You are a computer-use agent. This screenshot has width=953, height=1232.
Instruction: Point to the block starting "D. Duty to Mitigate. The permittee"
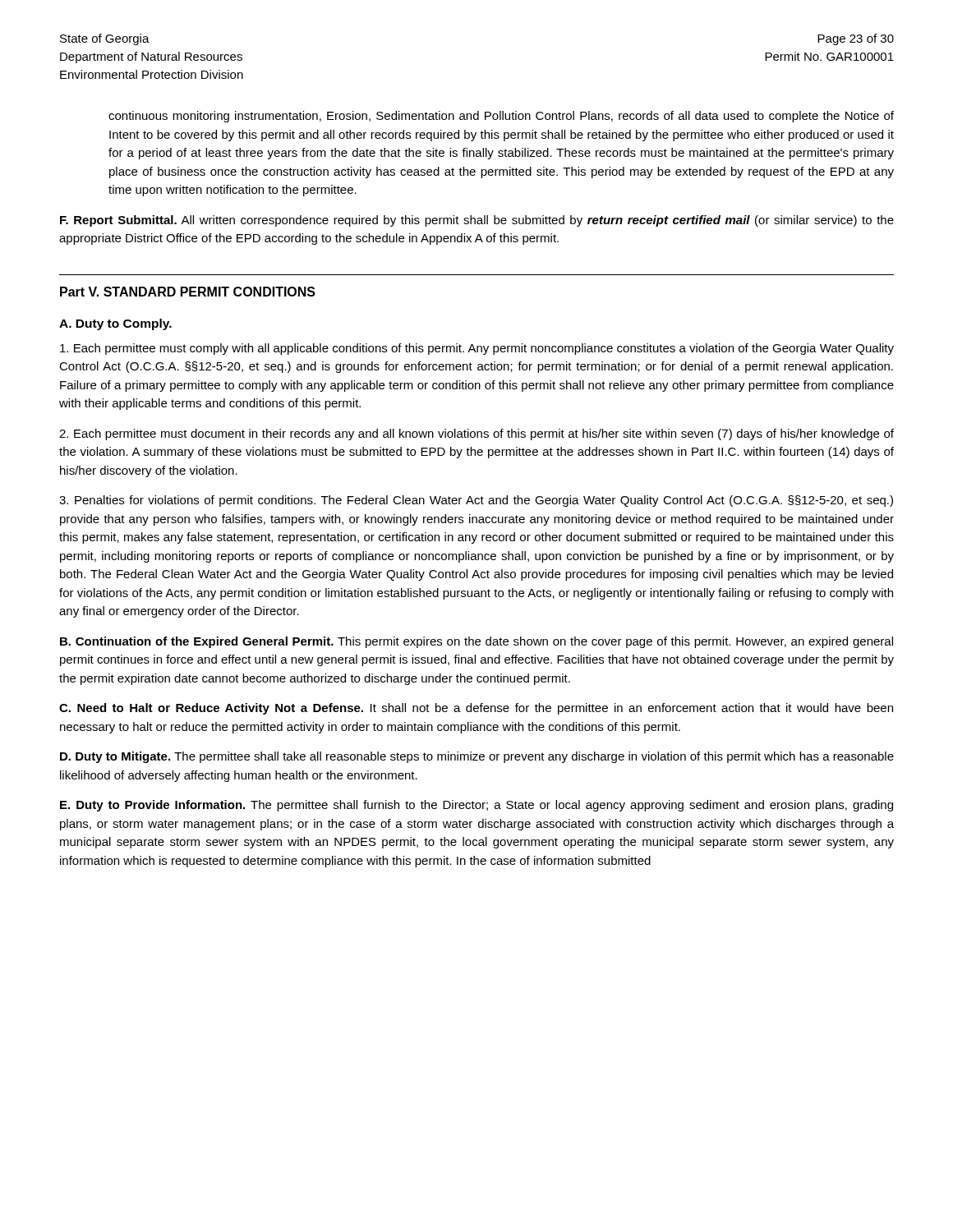click(x=476, y=765)
